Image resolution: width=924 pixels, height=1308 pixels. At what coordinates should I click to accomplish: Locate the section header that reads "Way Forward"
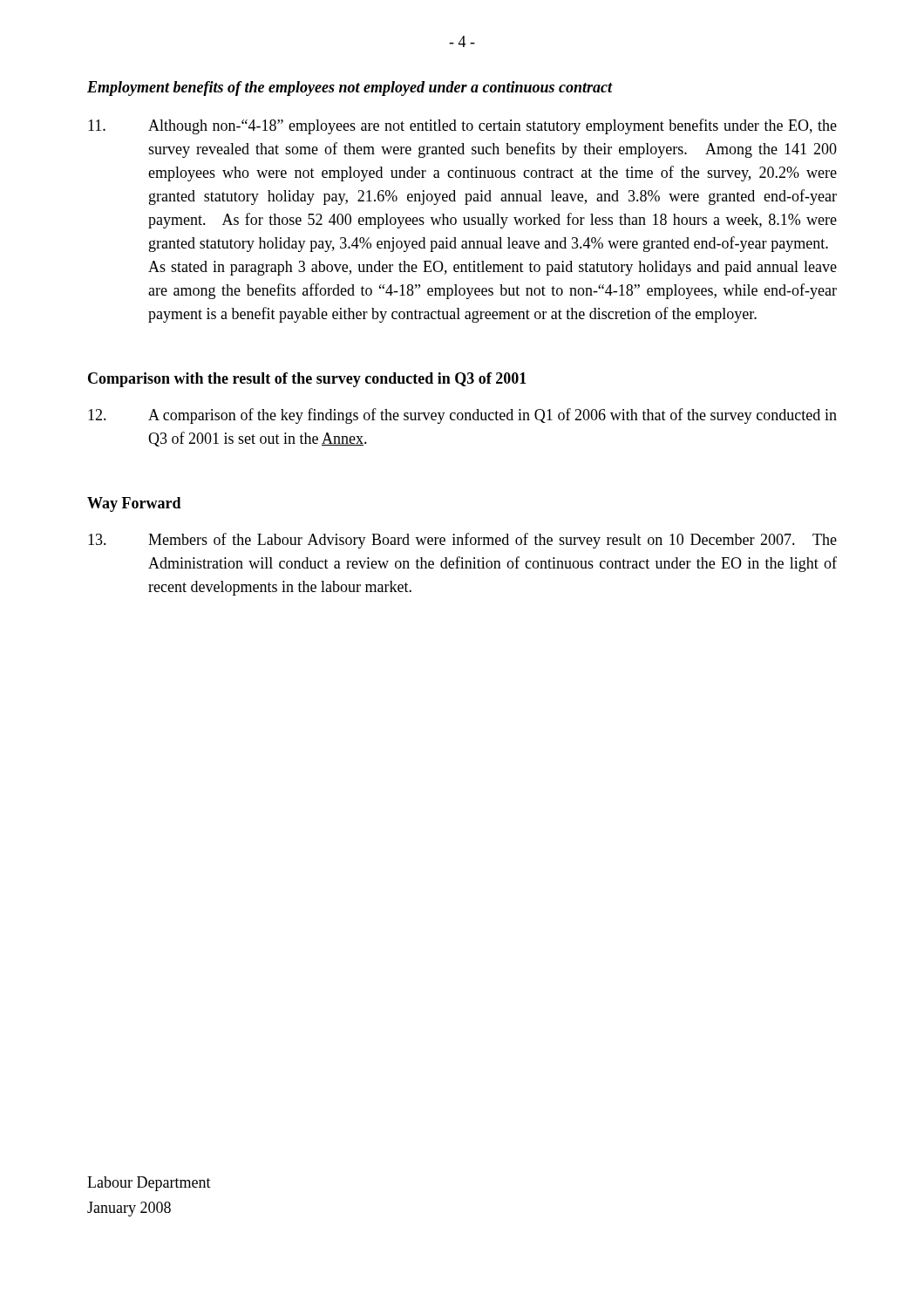[134, 503]
